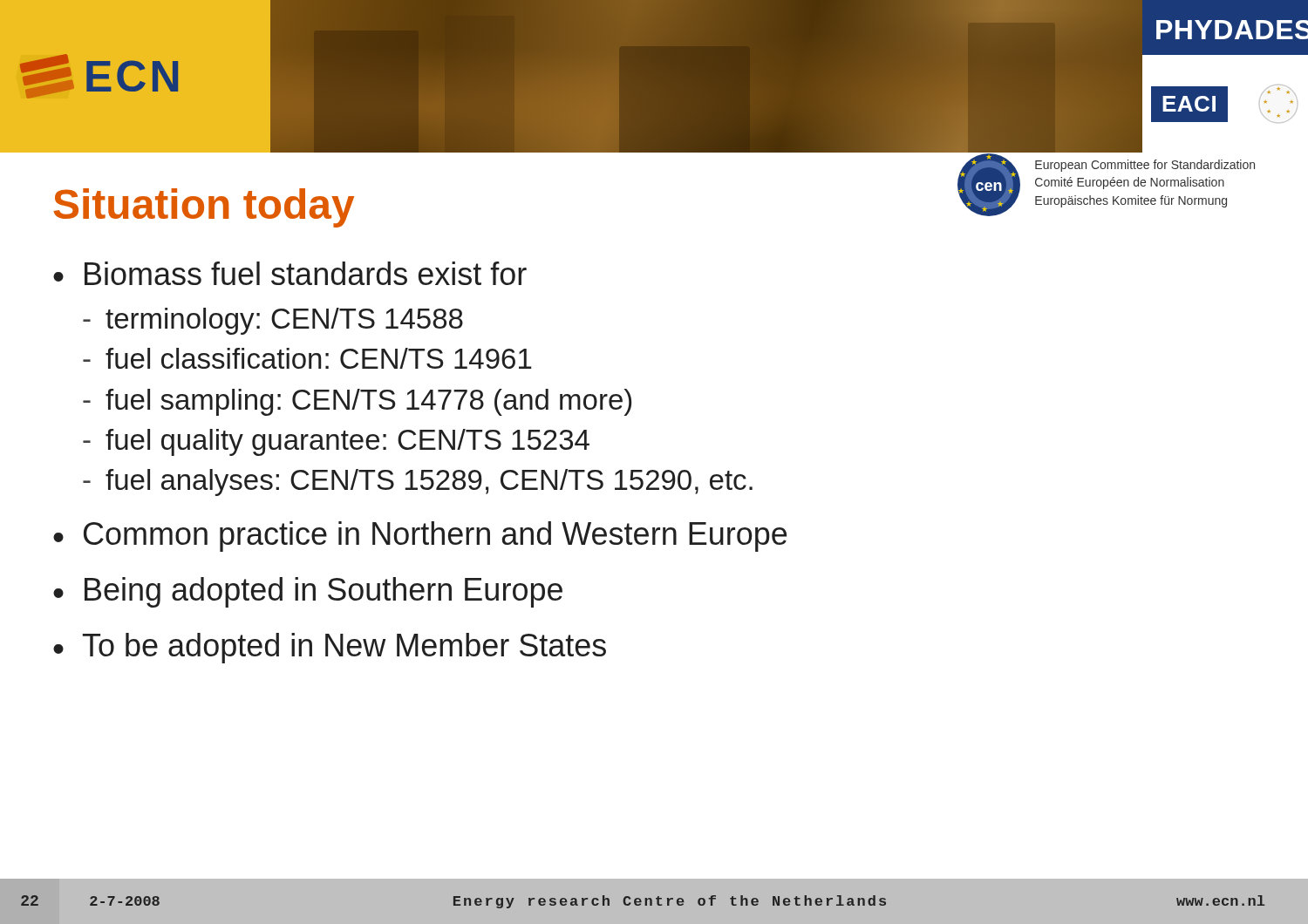Find the block starting "• Common practice"
The width and height of the screenshot is (1308, 924).
coord(420,536)
